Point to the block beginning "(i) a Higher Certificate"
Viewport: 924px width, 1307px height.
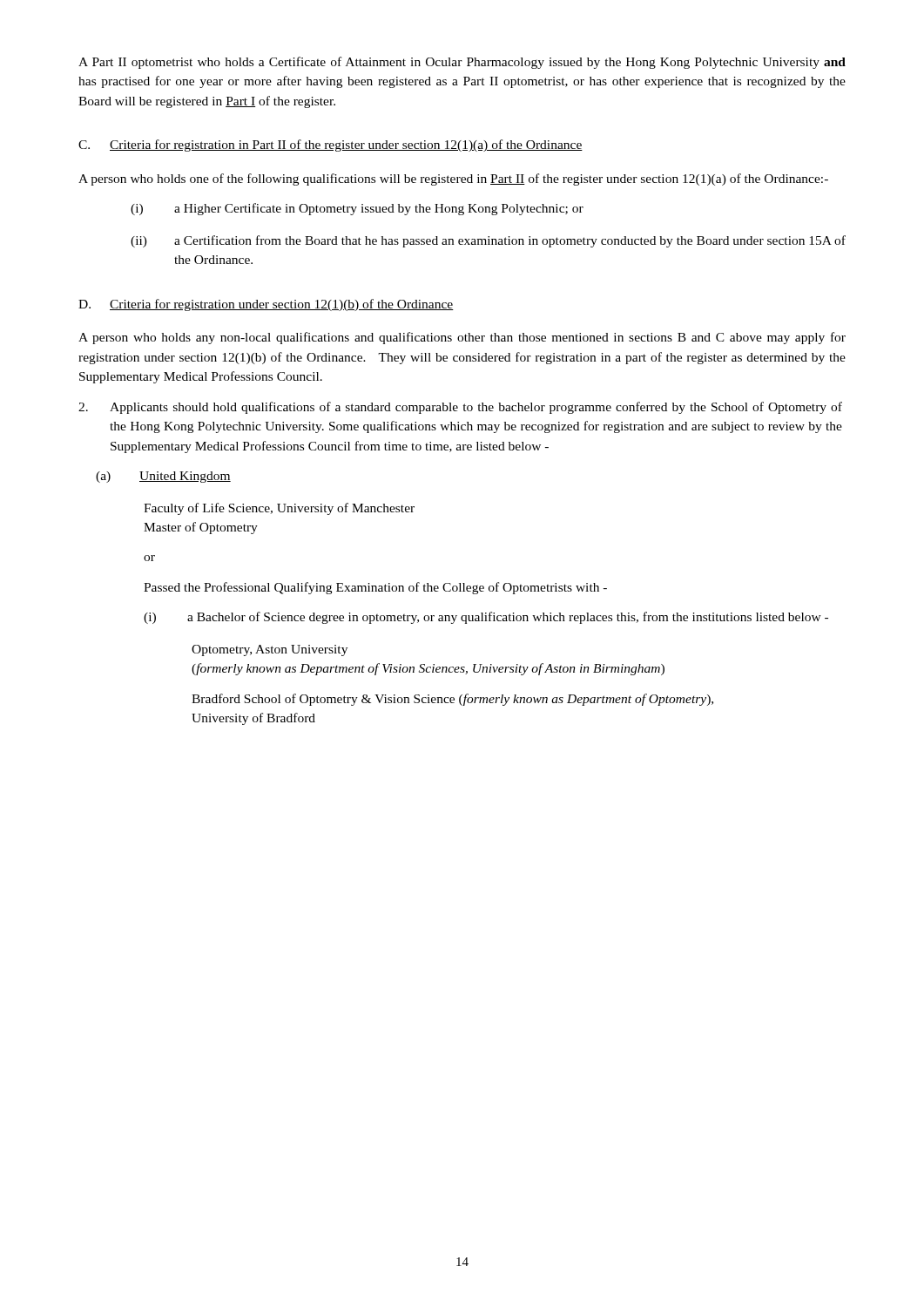(x=488, y=209)
